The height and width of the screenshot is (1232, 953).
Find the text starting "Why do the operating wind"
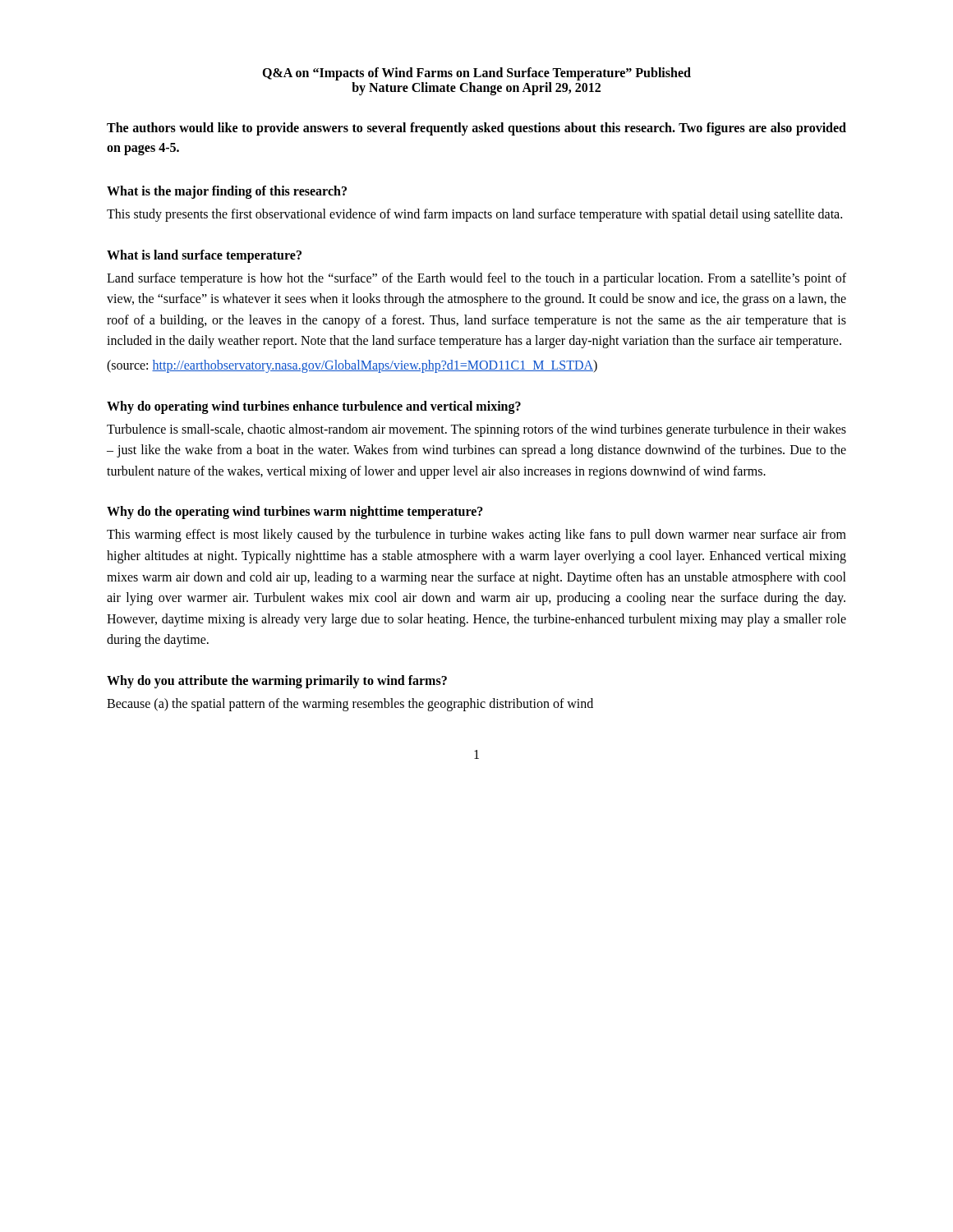click(295, 512)
